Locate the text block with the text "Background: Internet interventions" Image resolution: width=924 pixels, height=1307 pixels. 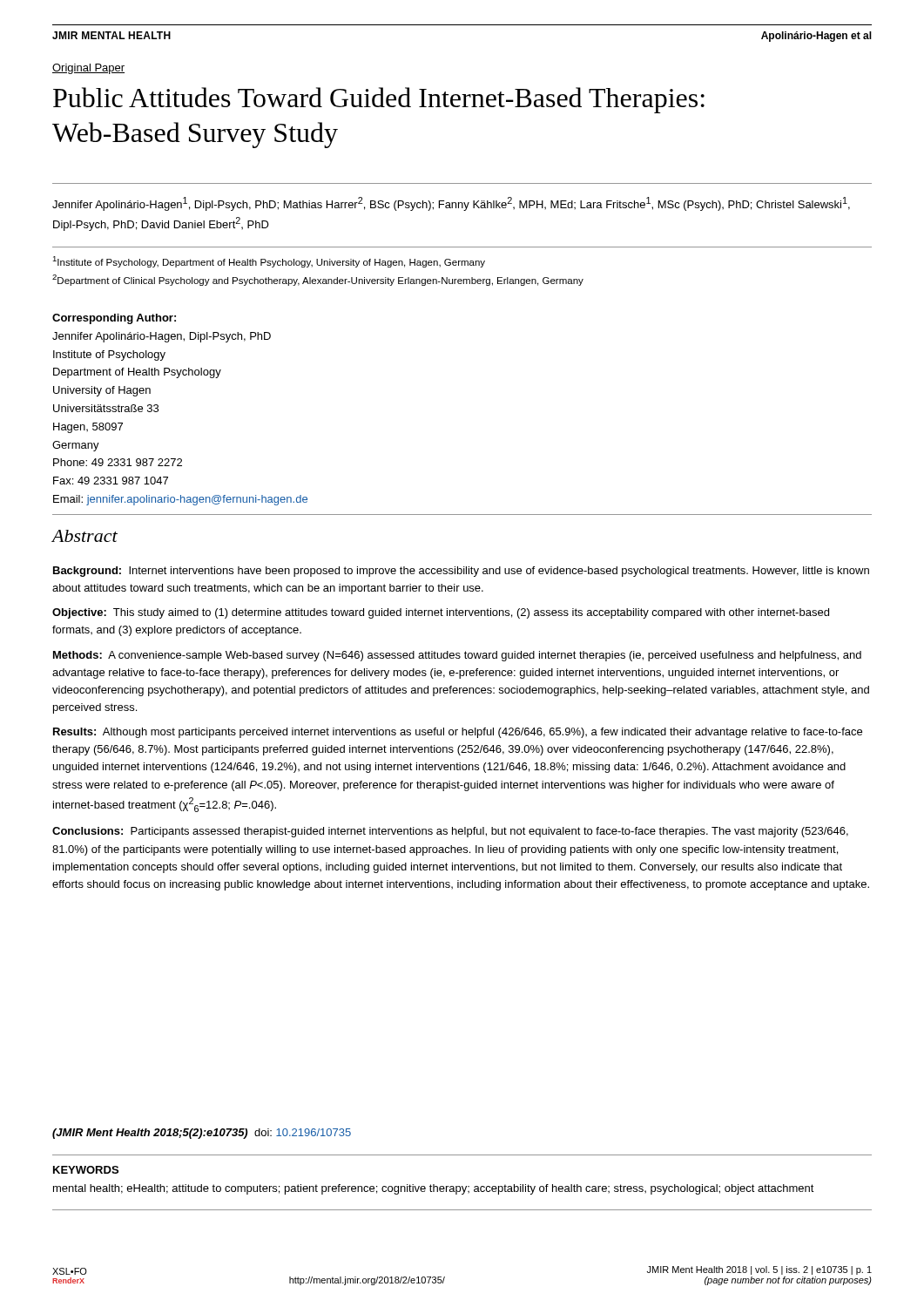[x=461, y=579]
